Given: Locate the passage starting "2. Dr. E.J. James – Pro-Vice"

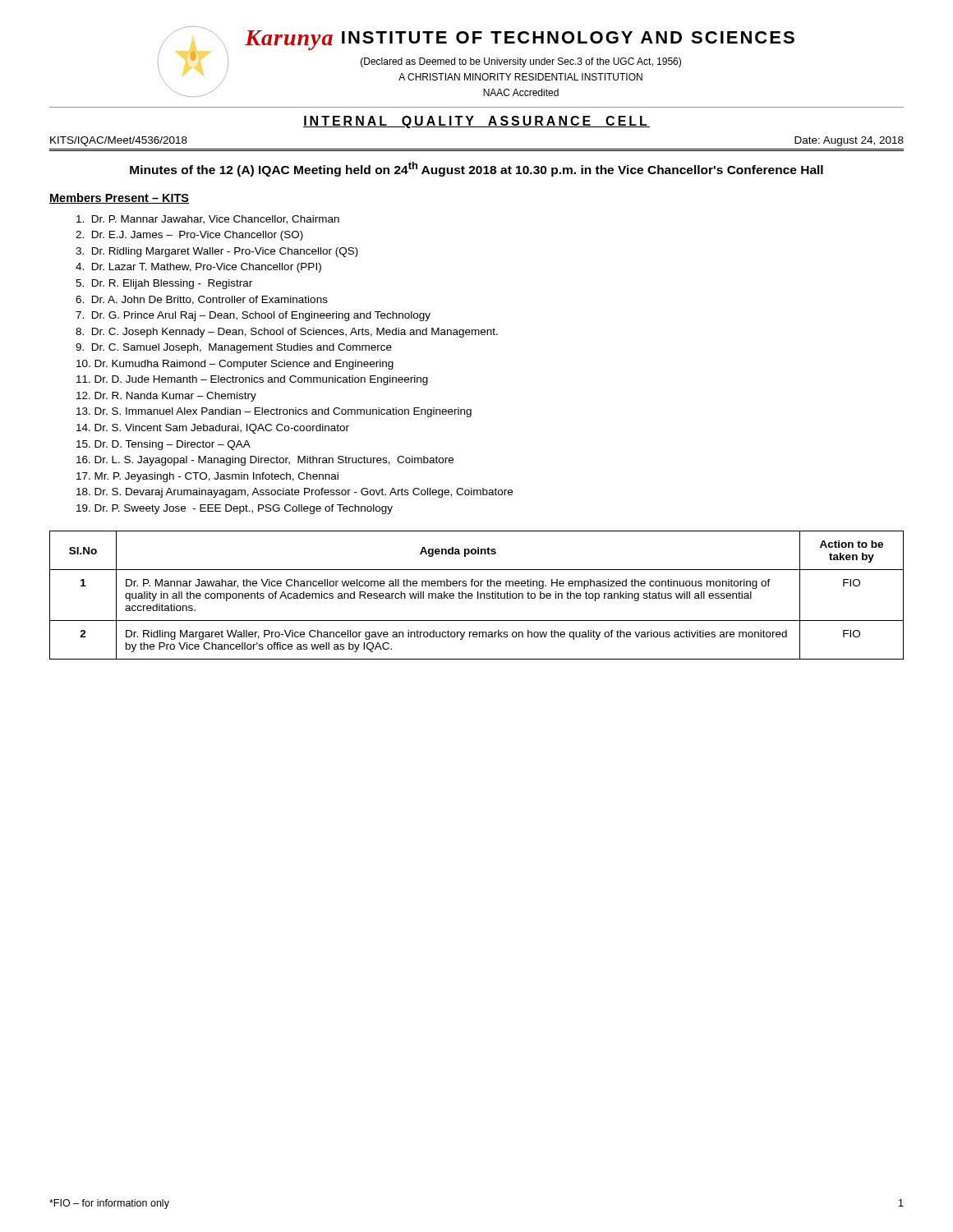Looking at the screenshot, I should click(x=190, y=235).
